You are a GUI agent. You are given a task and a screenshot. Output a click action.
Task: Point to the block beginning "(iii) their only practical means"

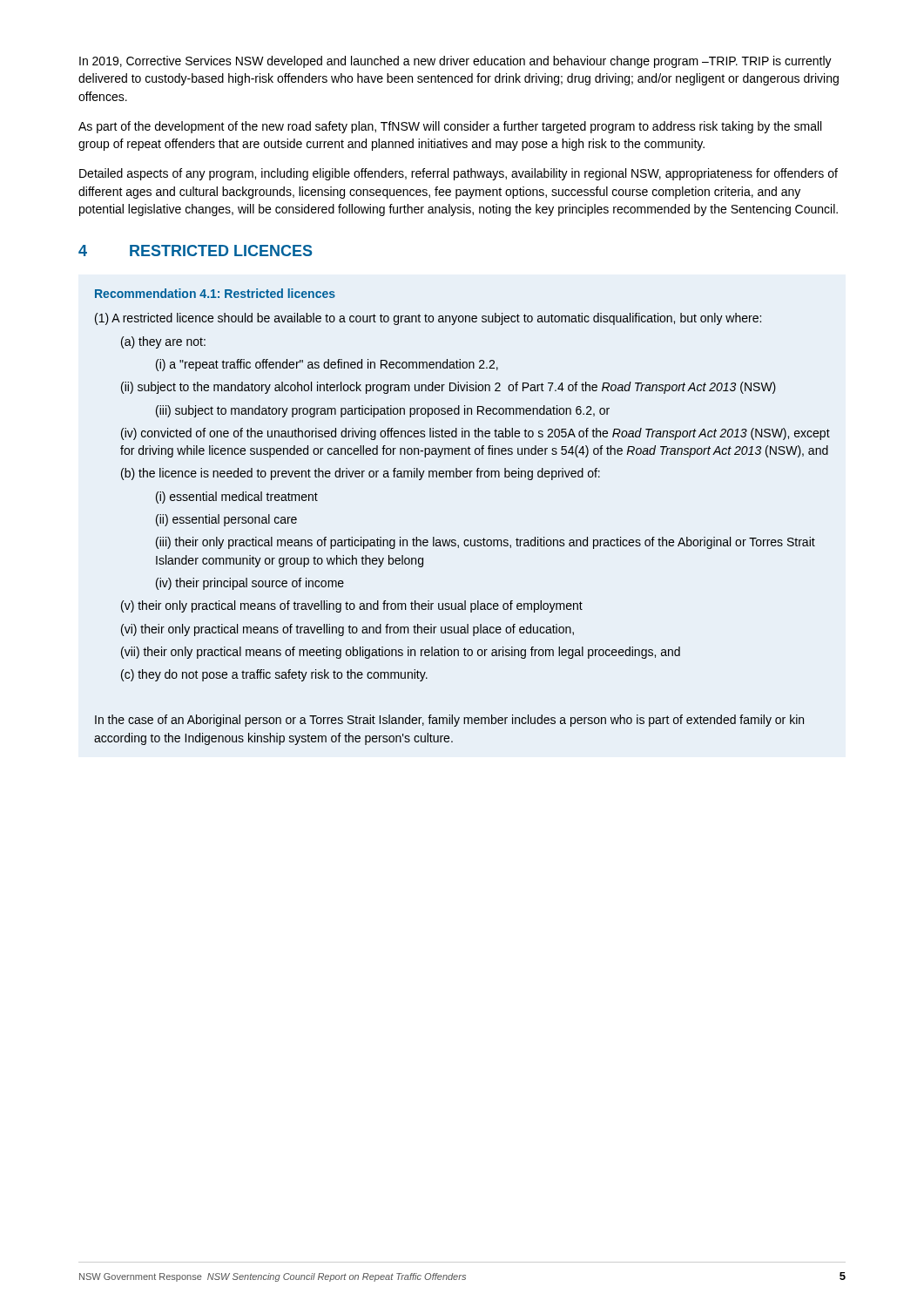(x=485, y=551)
